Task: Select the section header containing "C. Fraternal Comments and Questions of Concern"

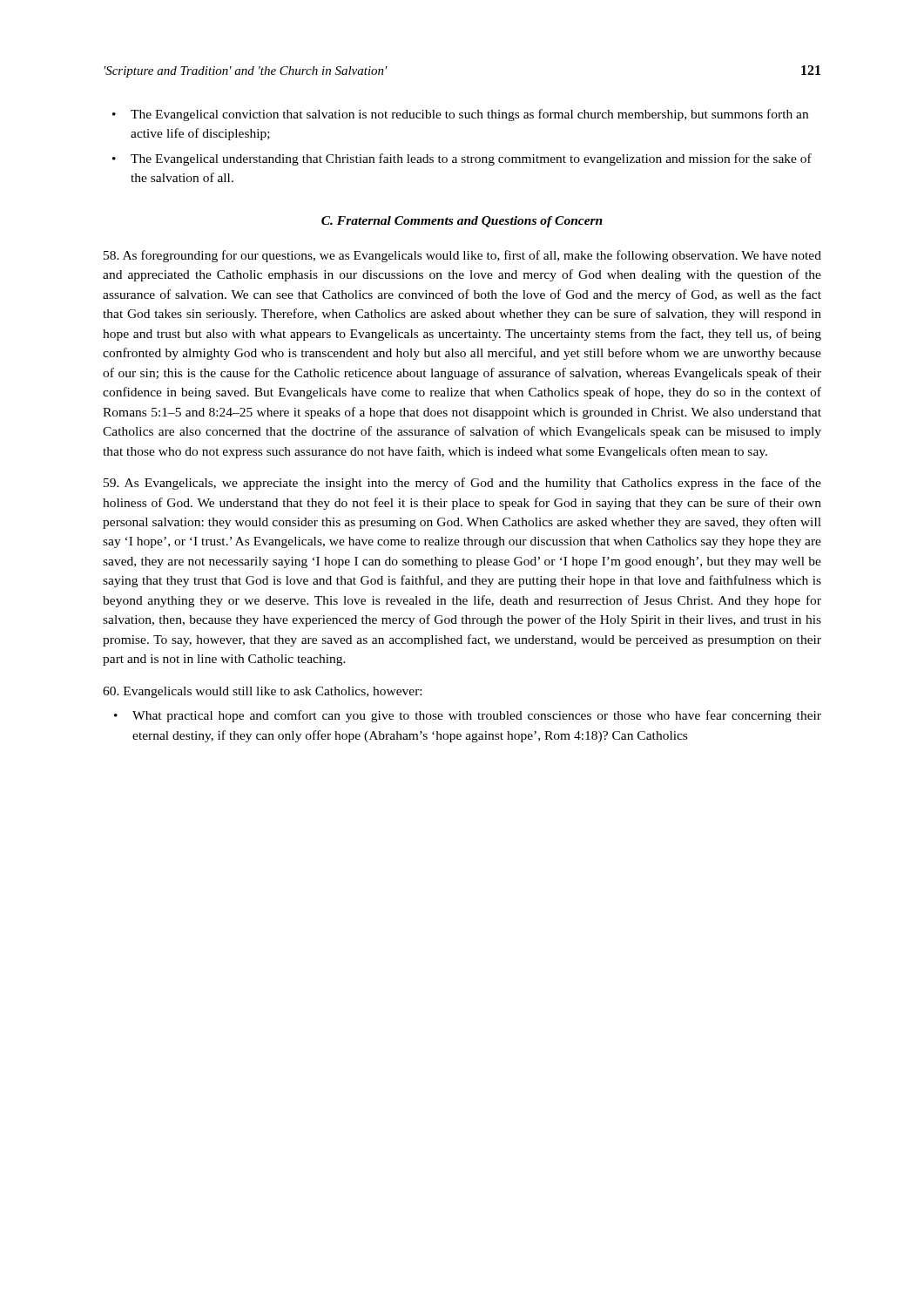Action: pyautogui.click(x=462, y=220)
